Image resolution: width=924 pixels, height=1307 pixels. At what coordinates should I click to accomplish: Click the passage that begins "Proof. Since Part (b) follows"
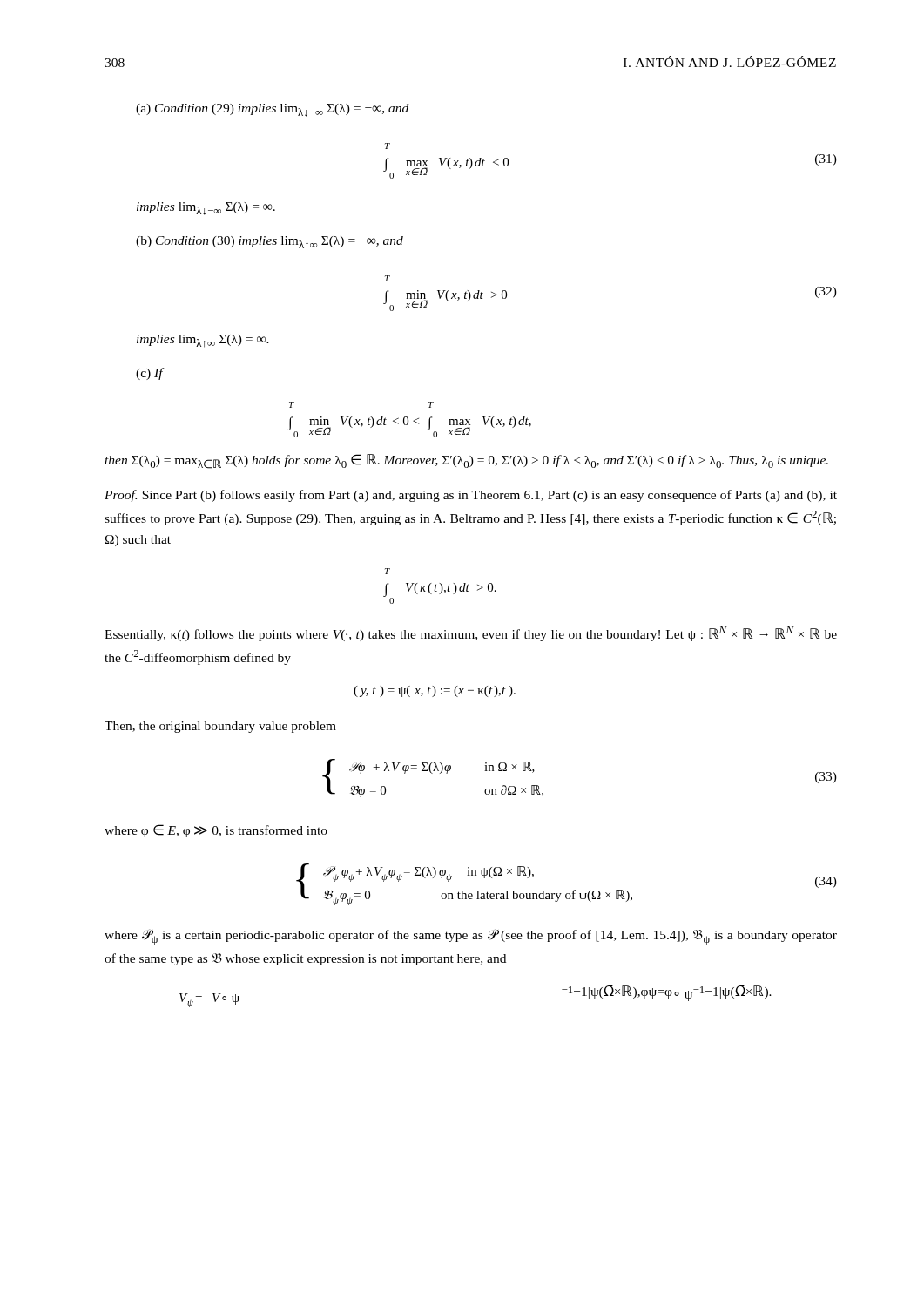pos(471,517)
